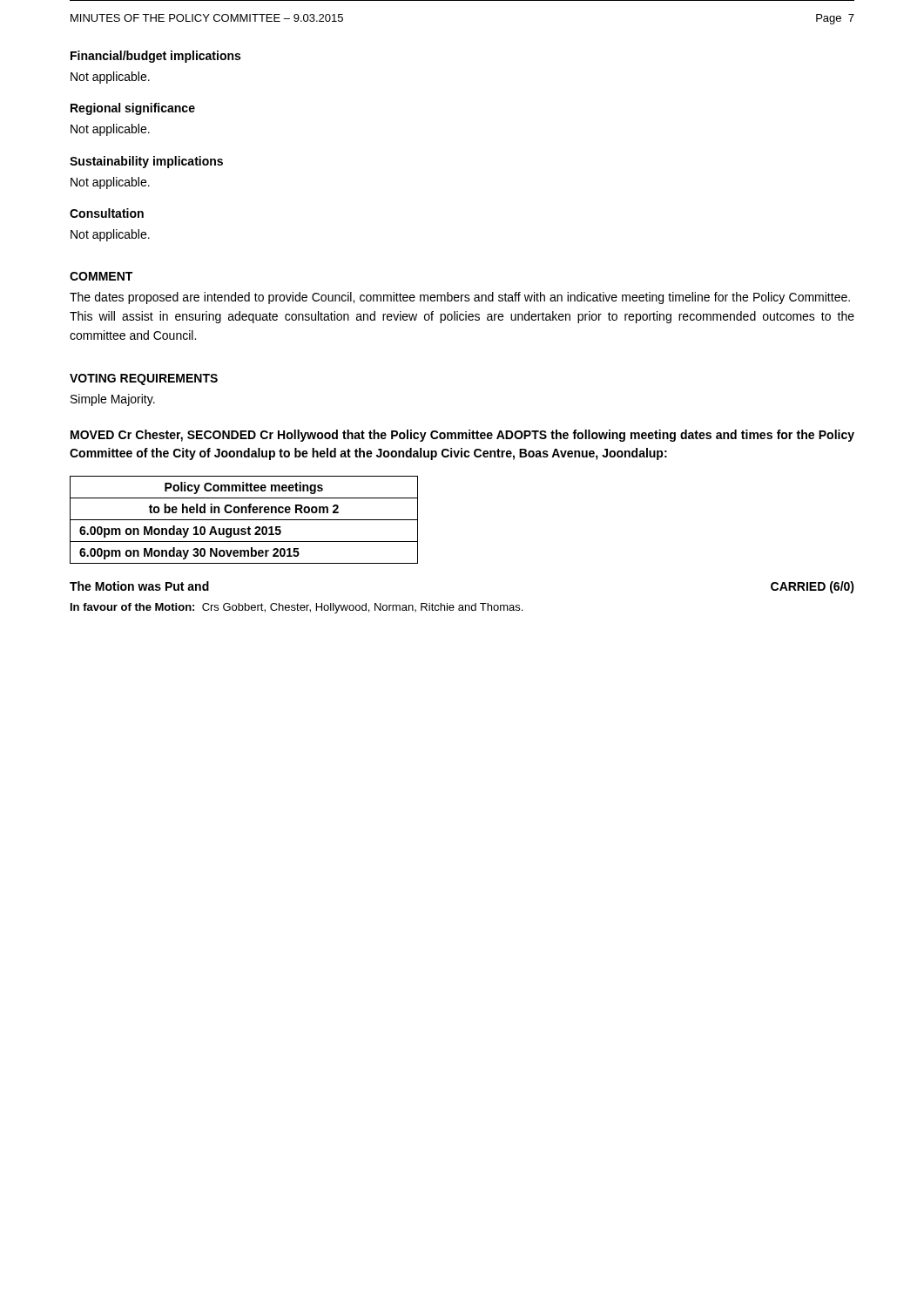Click on the text block with the text "MOVED Cr Chester, SECONDED"
This screenshot has width=924, height=1307.
coord(462,444)
